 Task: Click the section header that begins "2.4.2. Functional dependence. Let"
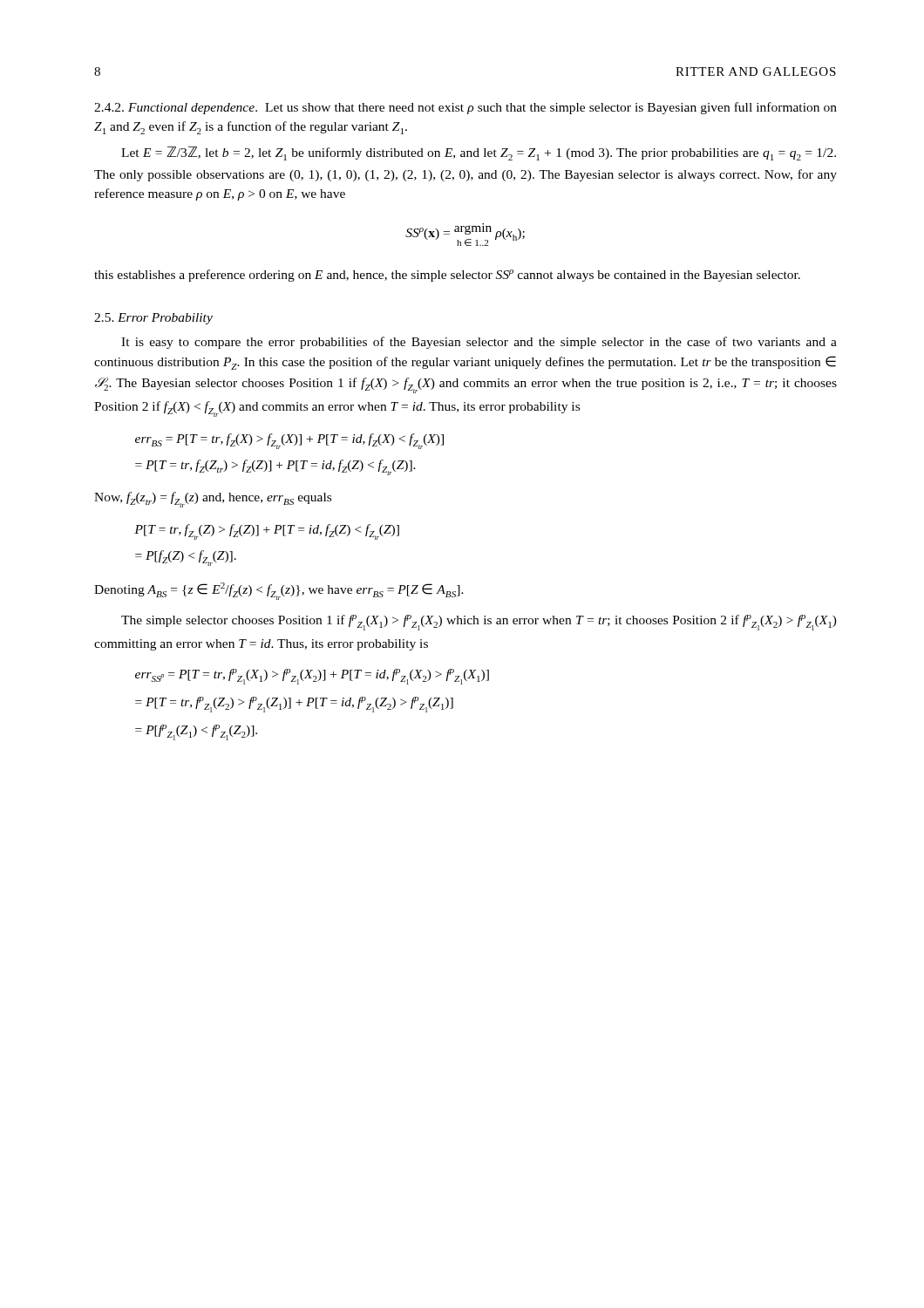tap(466, 118)
